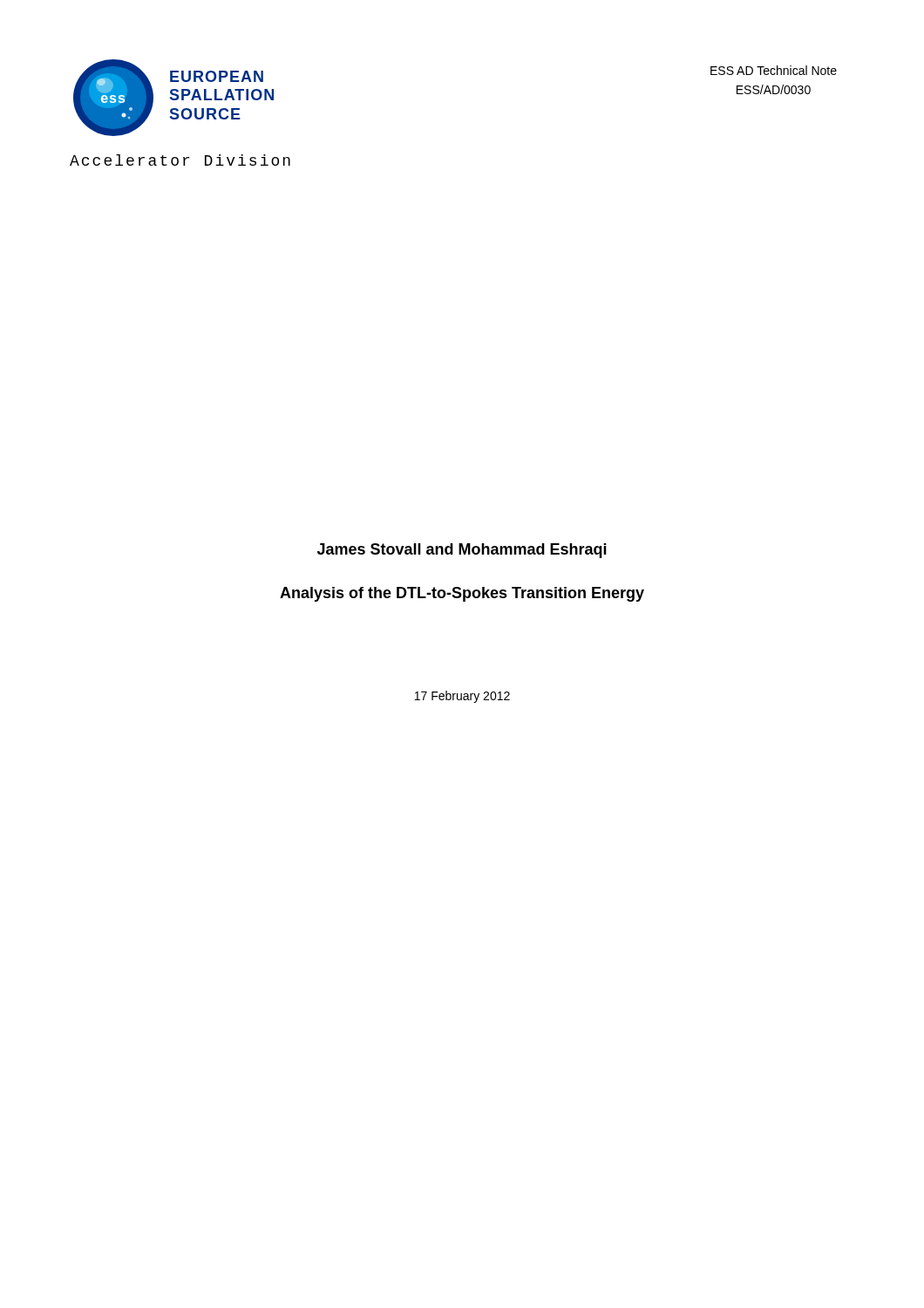Locate the text "Analysis of the DTL-to-Spokes Transition Energy"
Image resolution: width=924 pixels, height=1308 pixels.
click(462, 593)
